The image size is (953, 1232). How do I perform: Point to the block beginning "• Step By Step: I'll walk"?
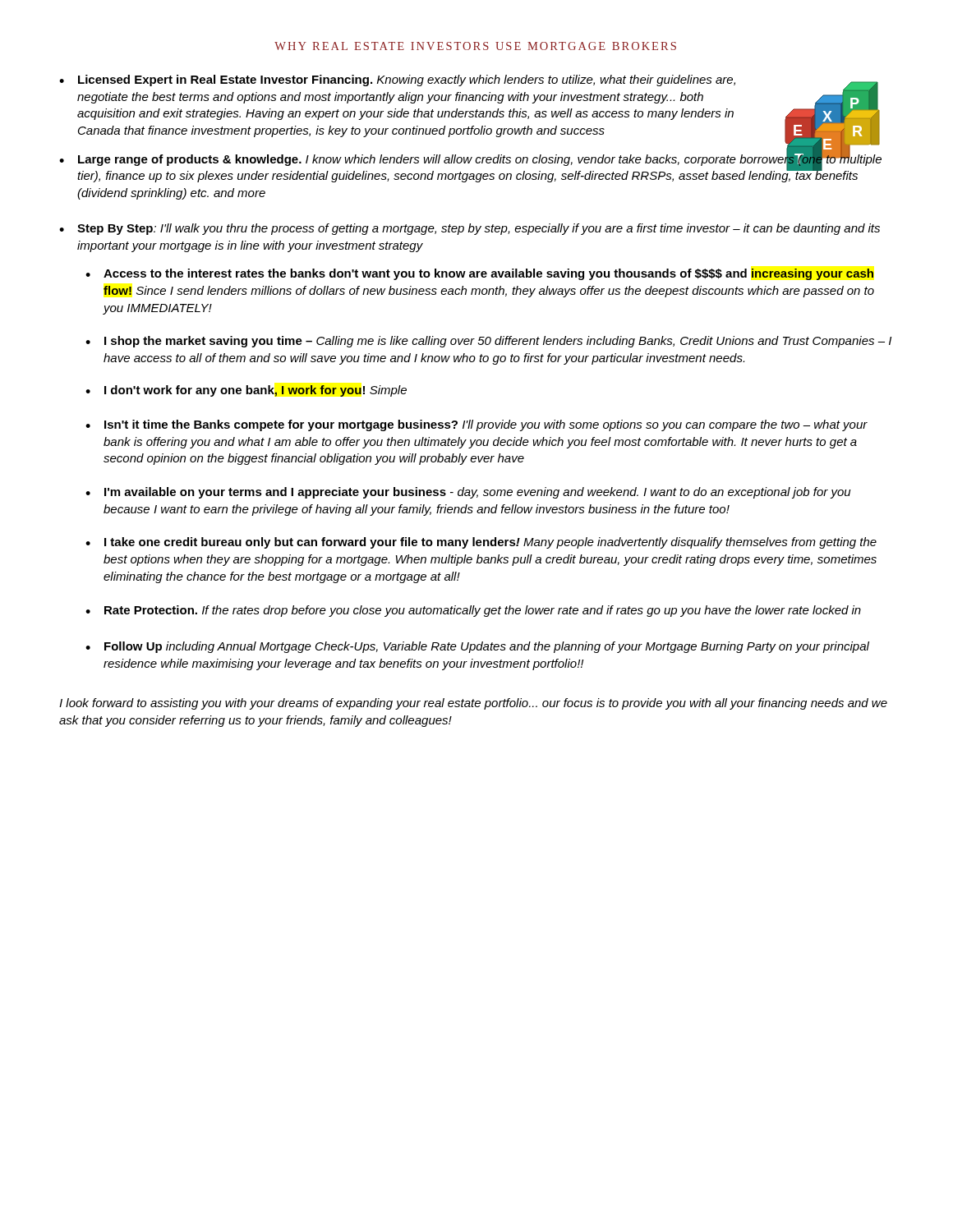tap(476, 237)
